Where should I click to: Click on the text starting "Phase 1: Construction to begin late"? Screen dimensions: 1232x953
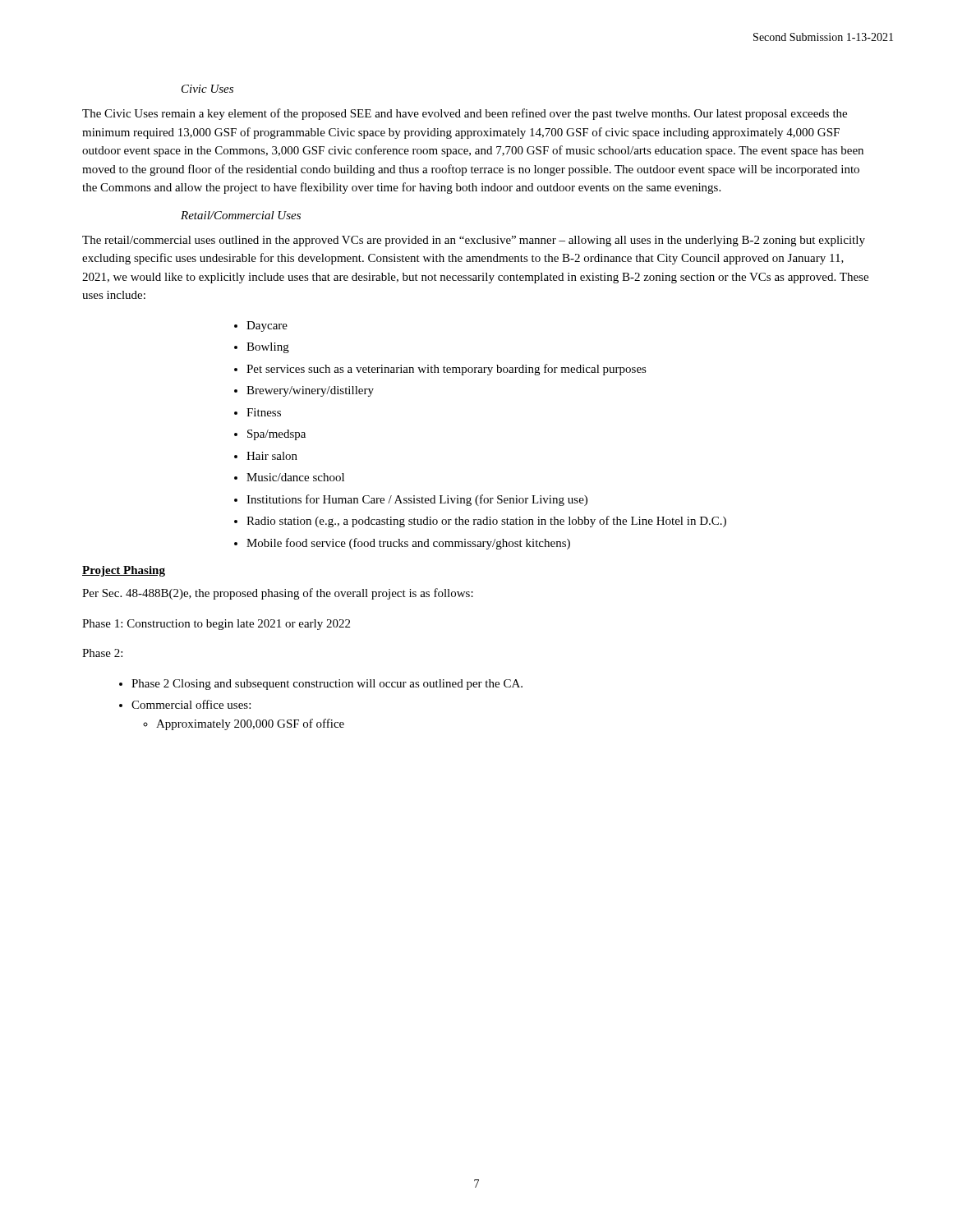click(216, 623)
